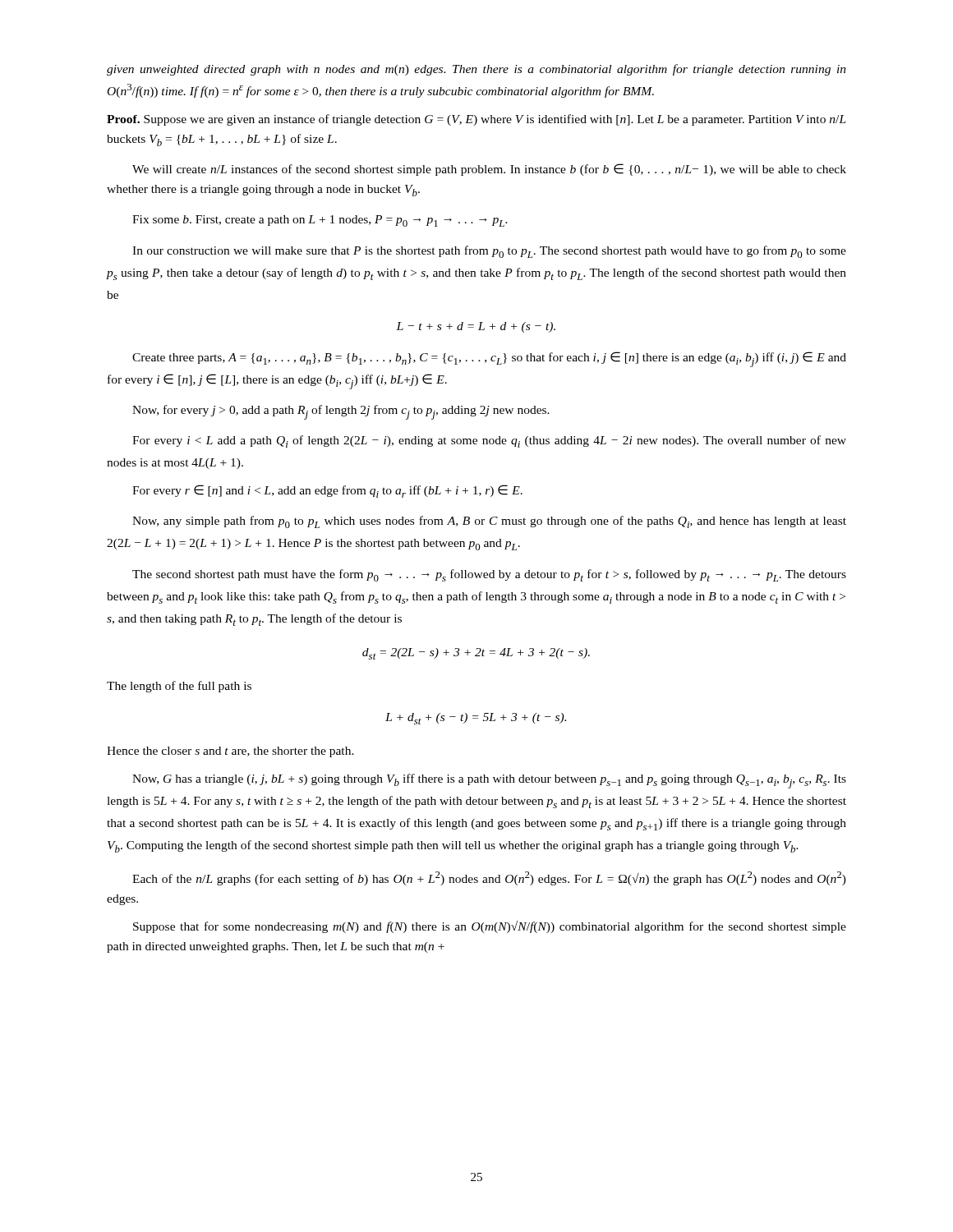The image size is (953, 1232).
Task: Find the passage starting "The second shortest path must have the"
Action: (476, 597)
